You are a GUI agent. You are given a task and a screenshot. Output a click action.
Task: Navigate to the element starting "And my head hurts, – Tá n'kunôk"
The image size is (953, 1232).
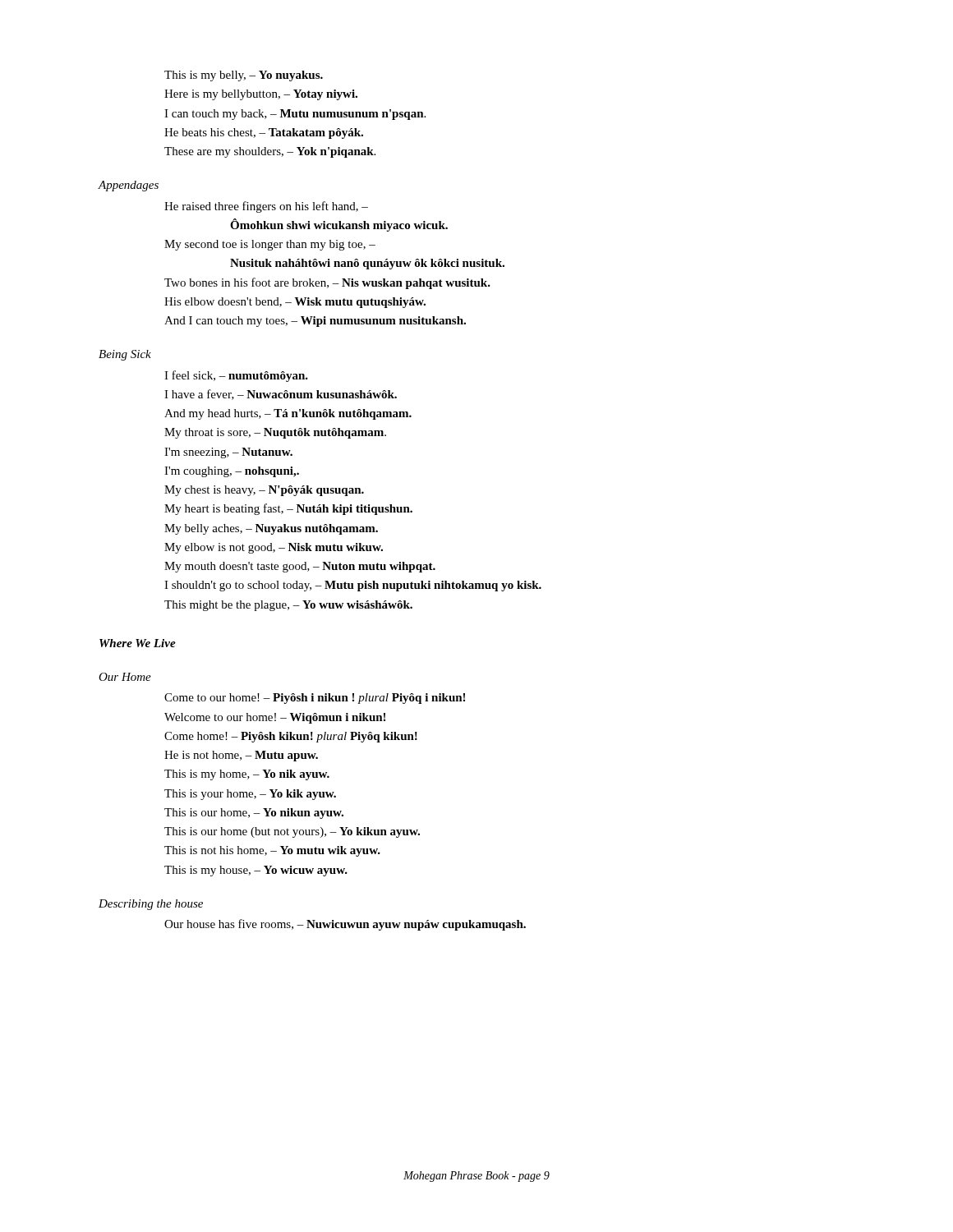288,414
